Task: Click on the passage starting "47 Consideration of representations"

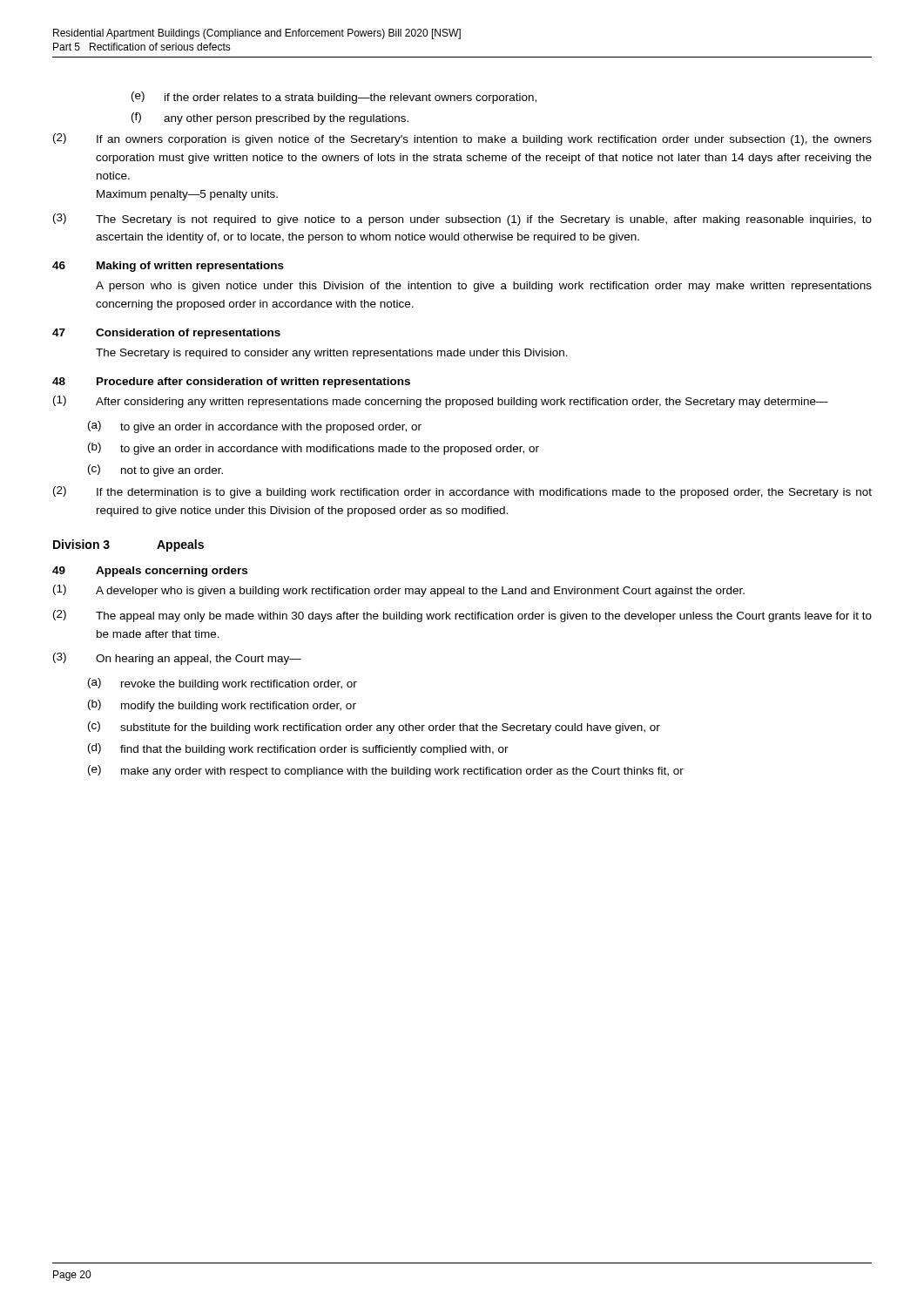Action: click(x=166, y=334)
